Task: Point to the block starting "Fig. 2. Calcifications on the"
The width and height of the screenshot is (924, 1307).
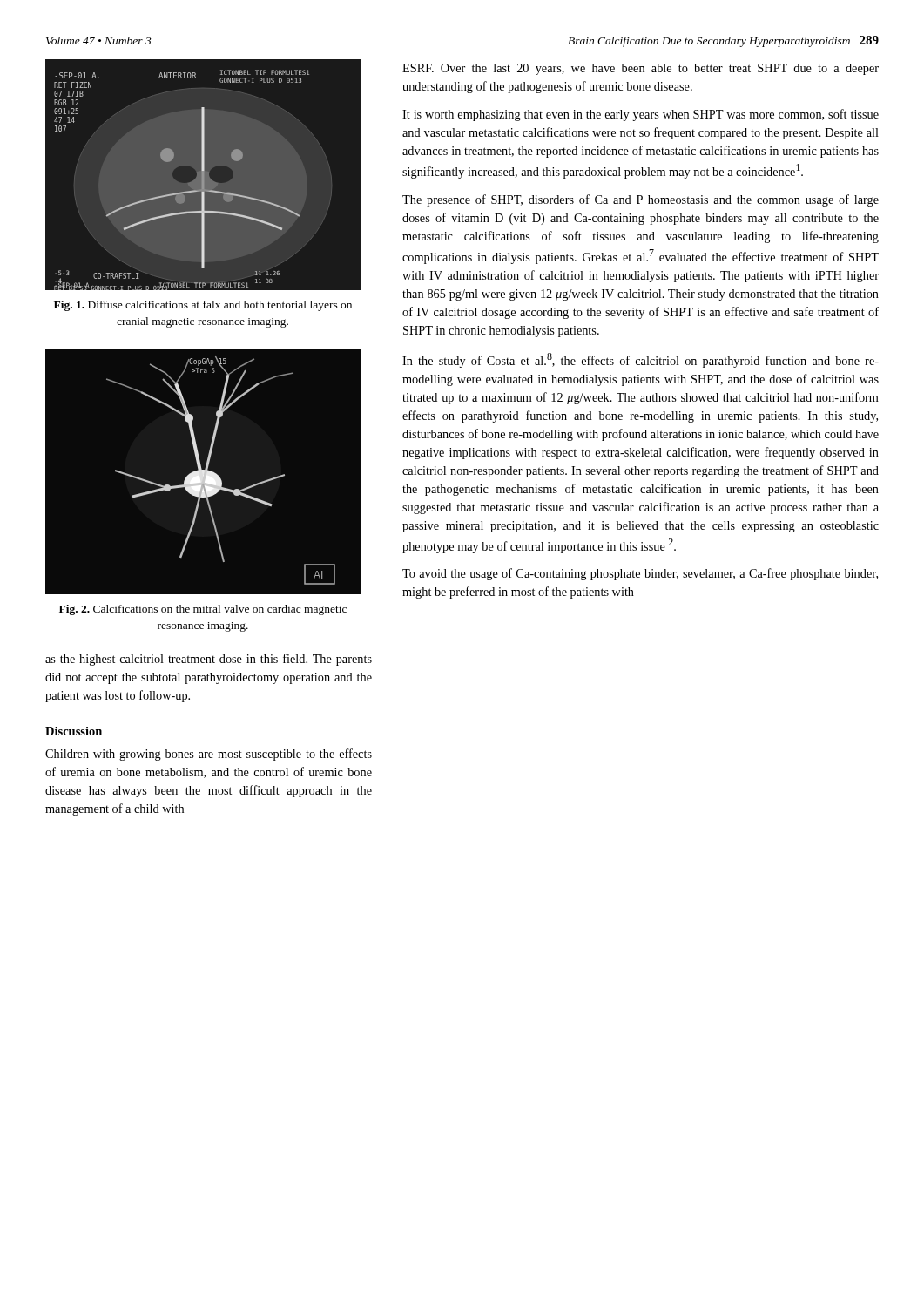Action: tap(203, 617)
